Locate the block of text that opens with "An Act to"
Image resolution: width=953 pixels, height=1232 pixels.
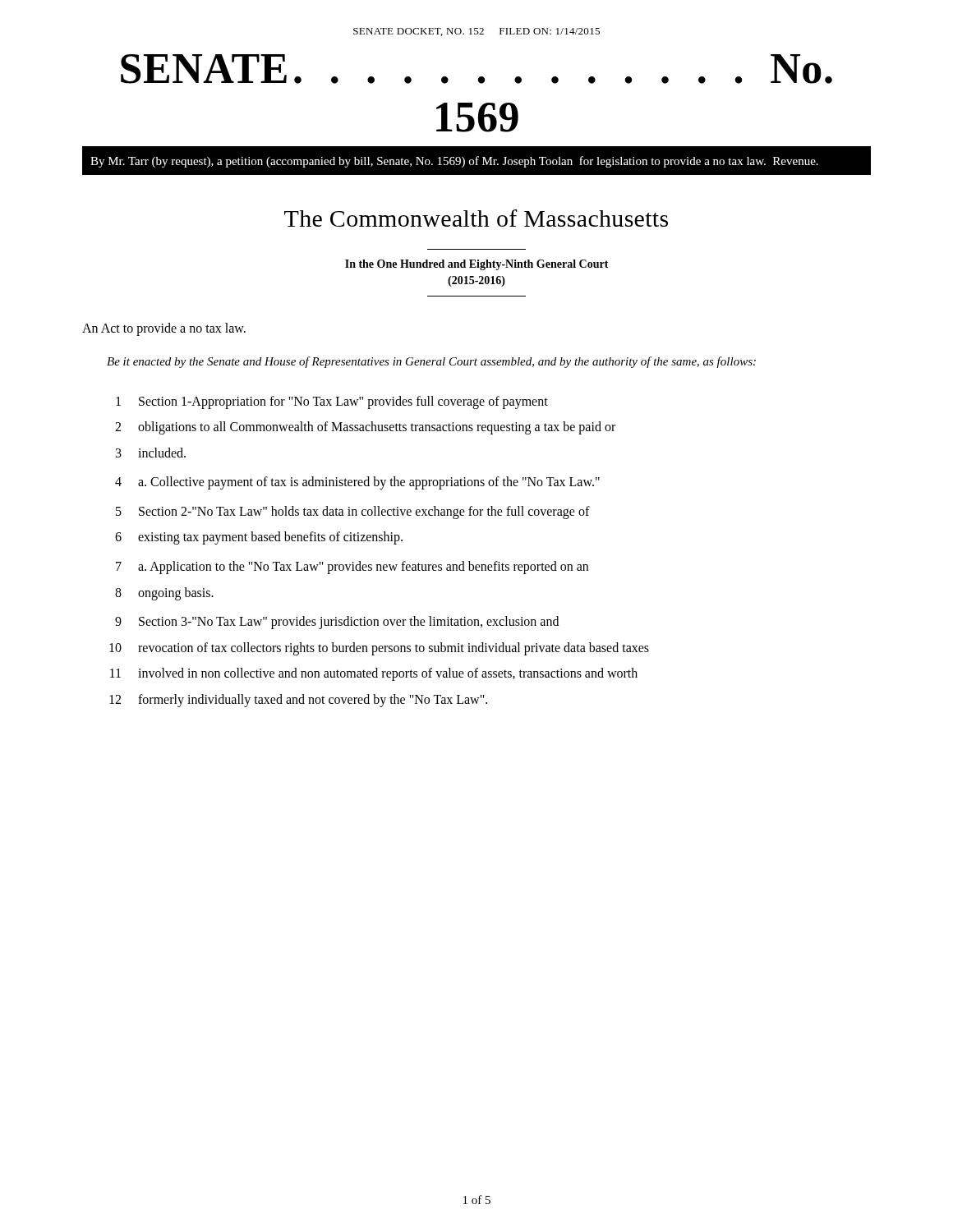coord(164,328)
